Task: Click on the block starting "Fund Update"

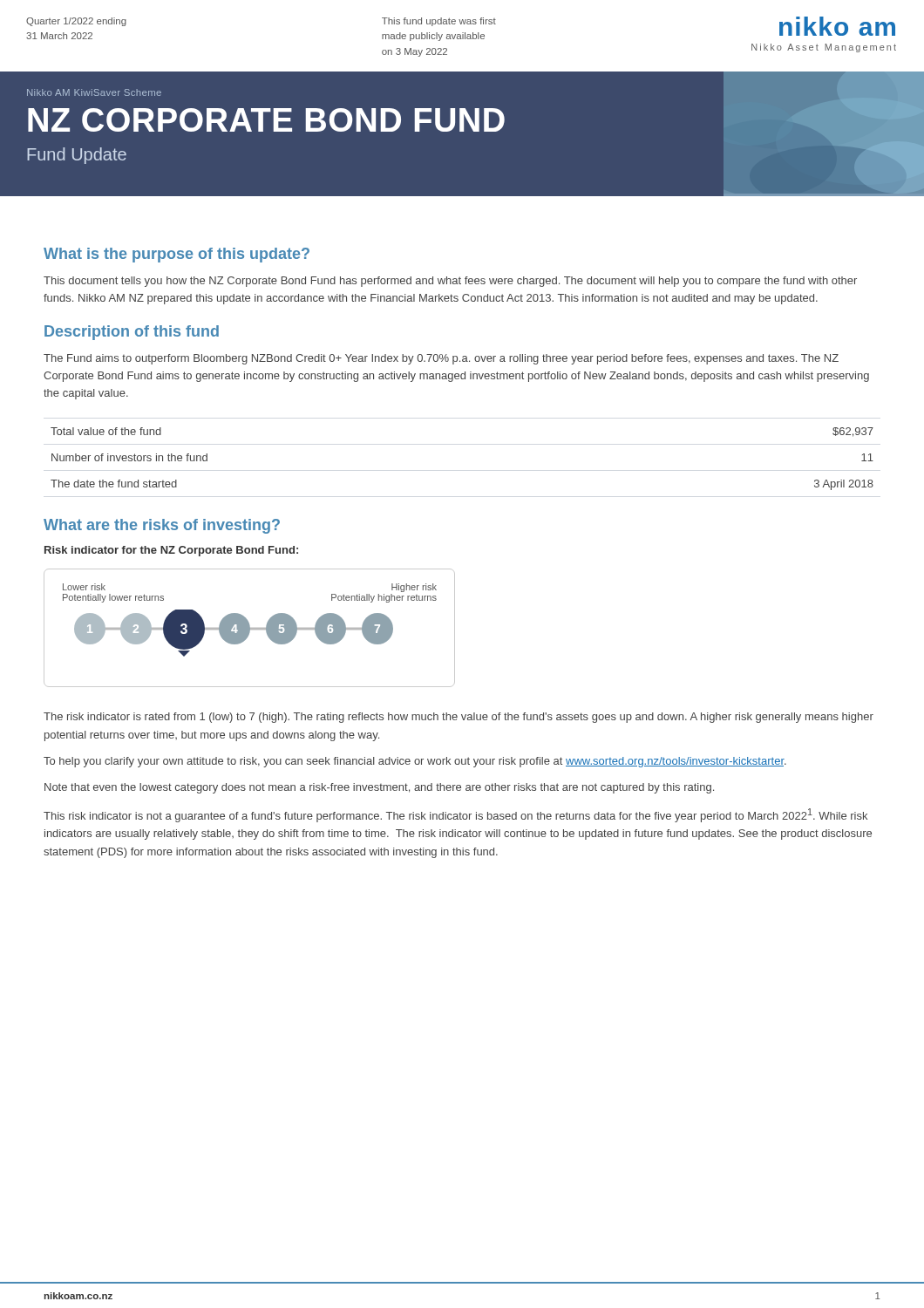Action: [x=77, y=154]
